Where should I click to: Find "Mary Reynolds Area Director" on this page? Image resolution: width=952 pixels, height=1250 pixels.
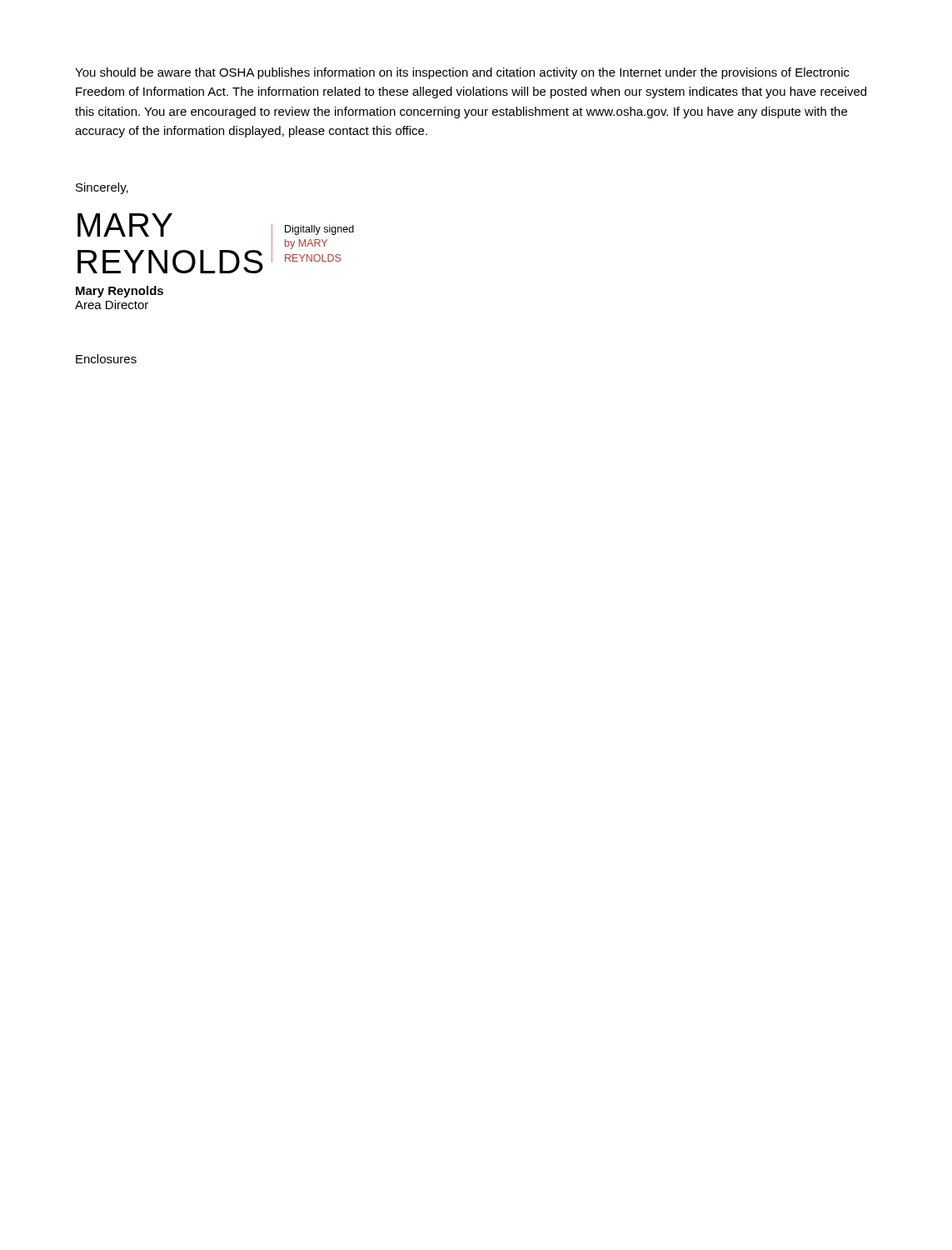click(x=120, y=292)
